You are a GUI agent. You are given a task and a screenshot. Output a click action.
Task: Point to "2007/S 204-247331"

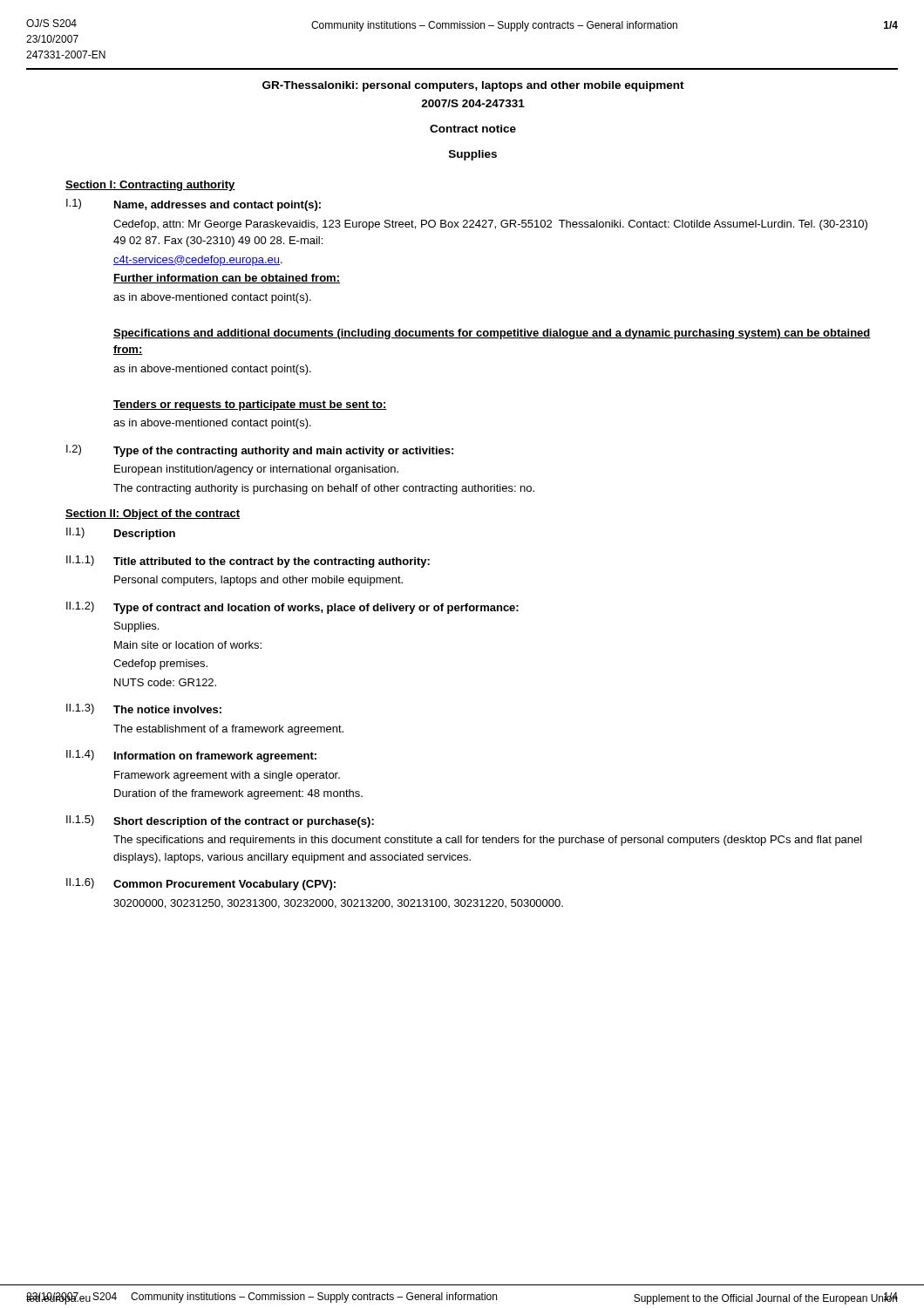[x=473, y=103]
